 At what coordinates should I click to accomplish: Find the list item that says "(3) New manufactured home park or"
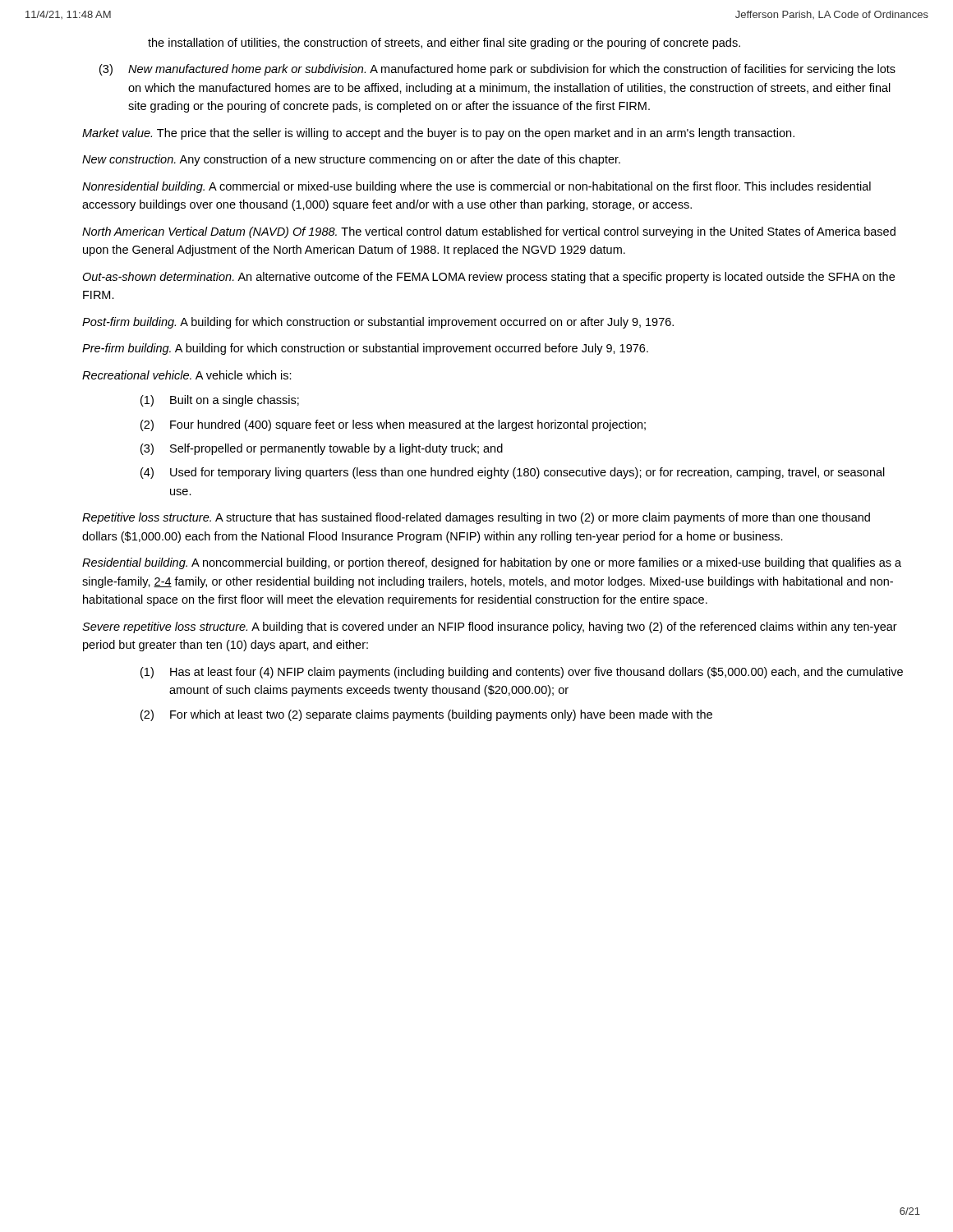point(501,88)
